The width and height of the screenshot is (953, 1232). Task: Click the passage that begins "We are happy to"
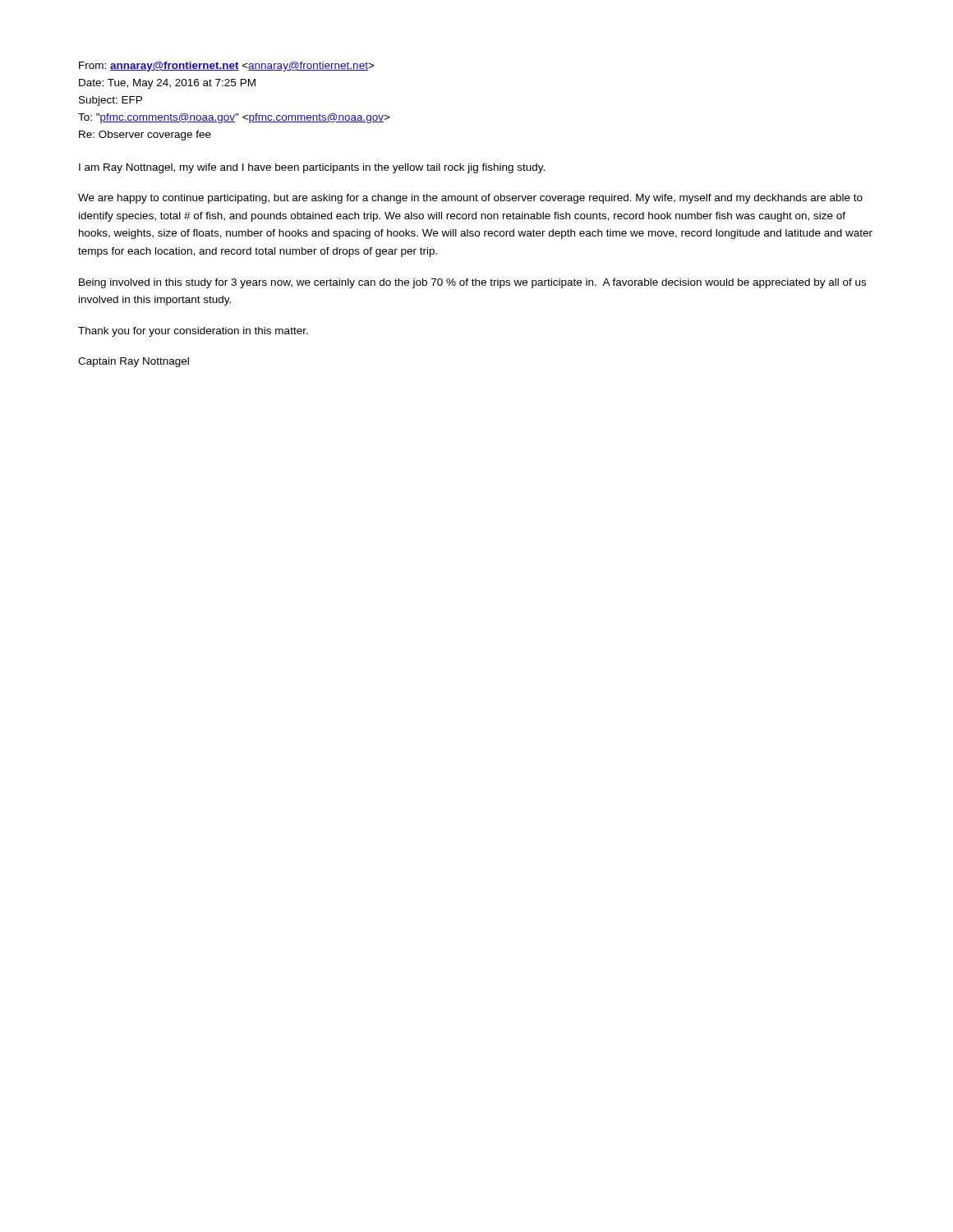click(x=475, y=224)
